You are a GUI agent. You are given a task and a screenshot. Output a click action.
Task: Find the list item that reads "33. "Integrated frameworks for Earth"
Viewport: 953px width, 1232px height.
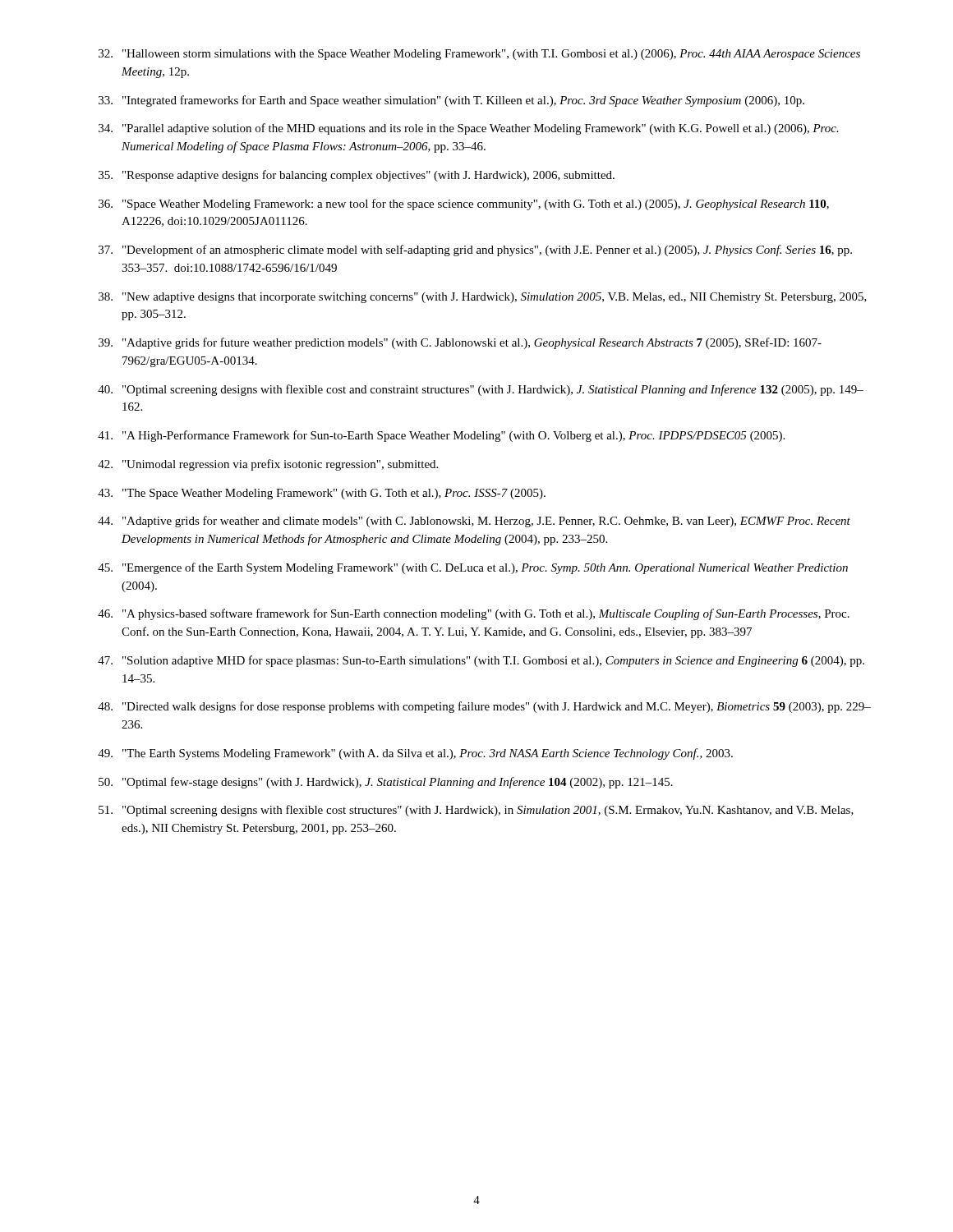click(476, 100)
